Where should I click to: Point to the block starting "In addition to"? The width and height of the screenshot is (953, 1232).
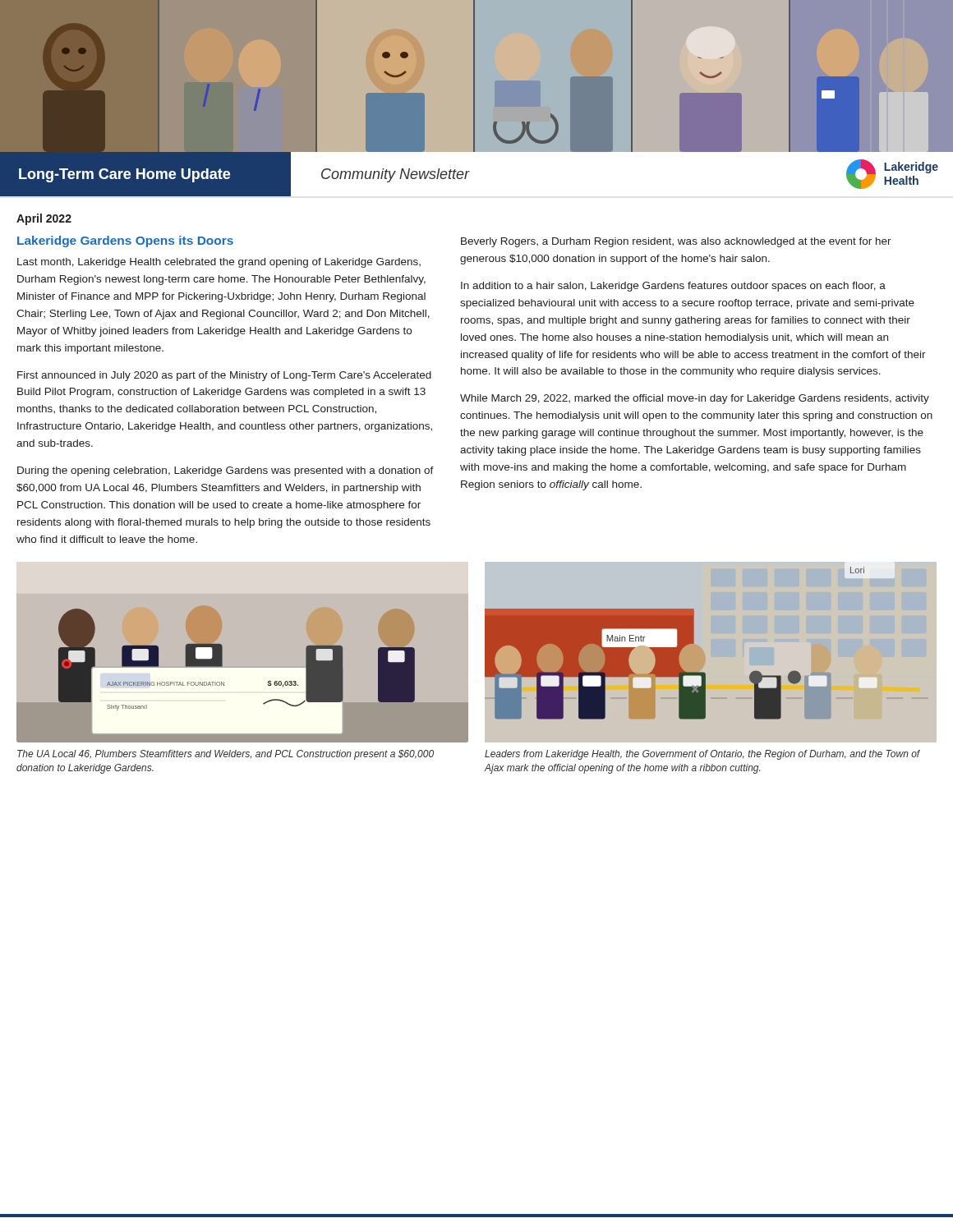[693, 328]
